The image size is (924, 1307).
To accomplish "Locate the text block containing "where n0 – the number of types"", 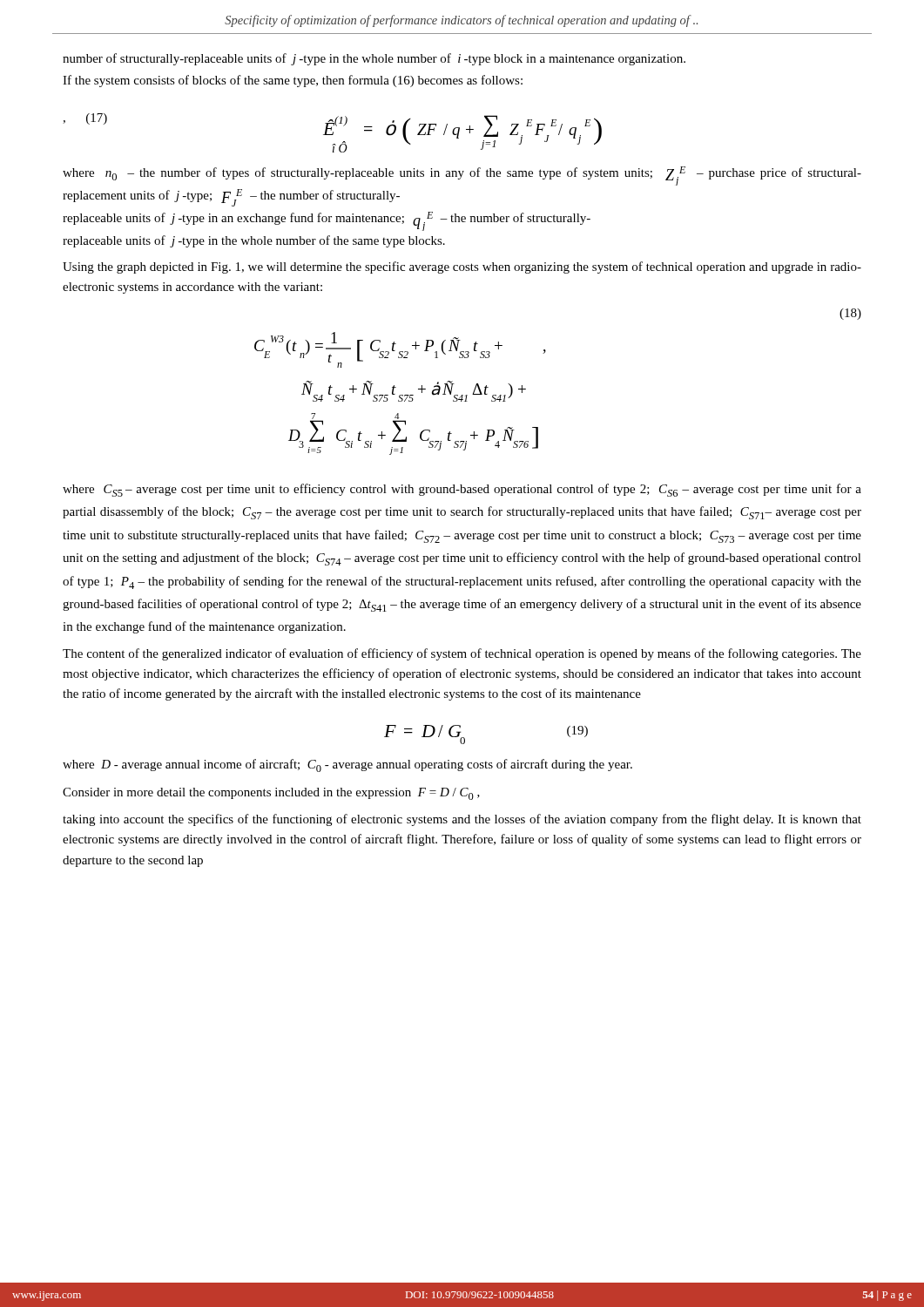I will coord(462,185).
